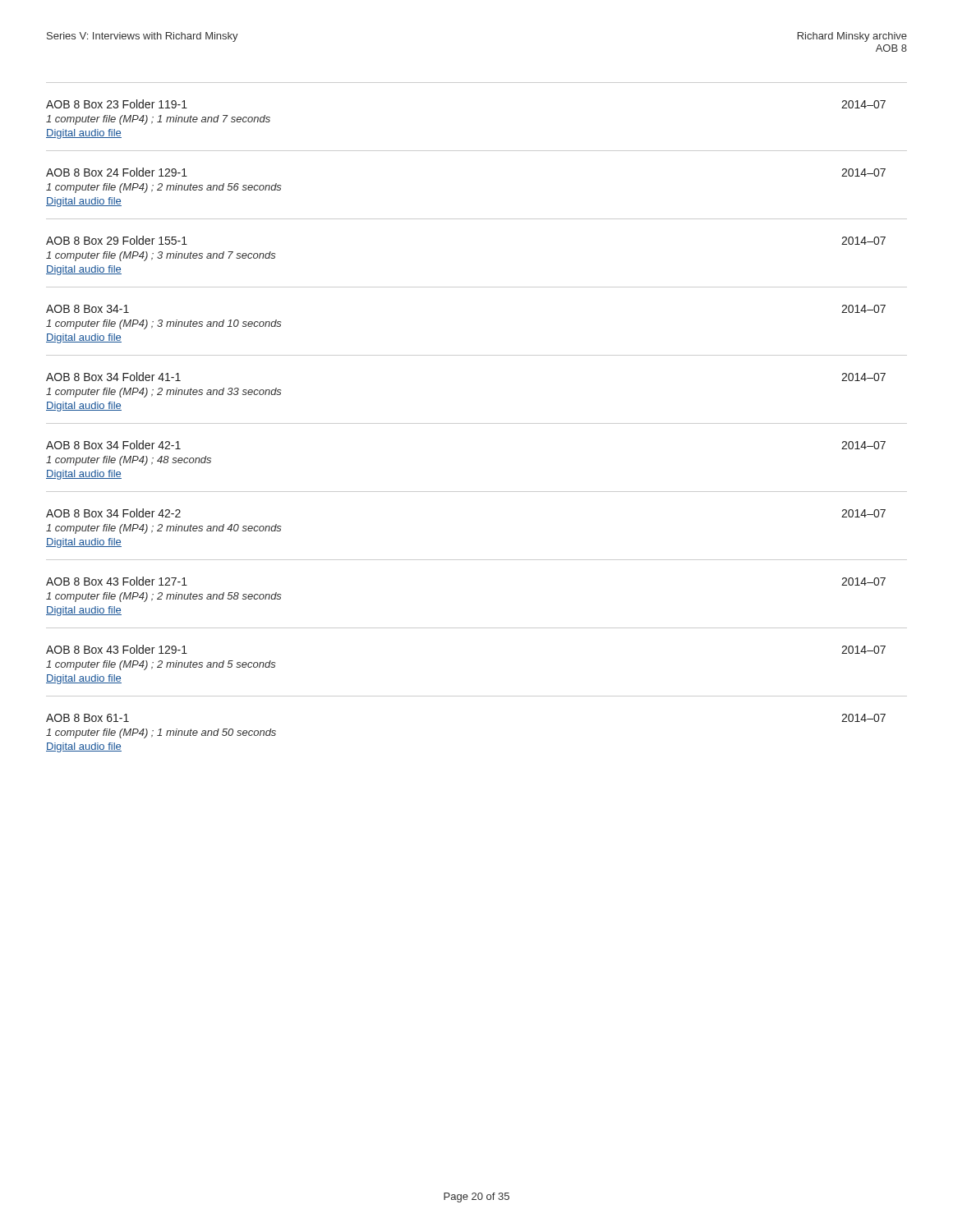Click on the list item containing "AOB 8 Box 23 Folder"

[x=111, y=104]
